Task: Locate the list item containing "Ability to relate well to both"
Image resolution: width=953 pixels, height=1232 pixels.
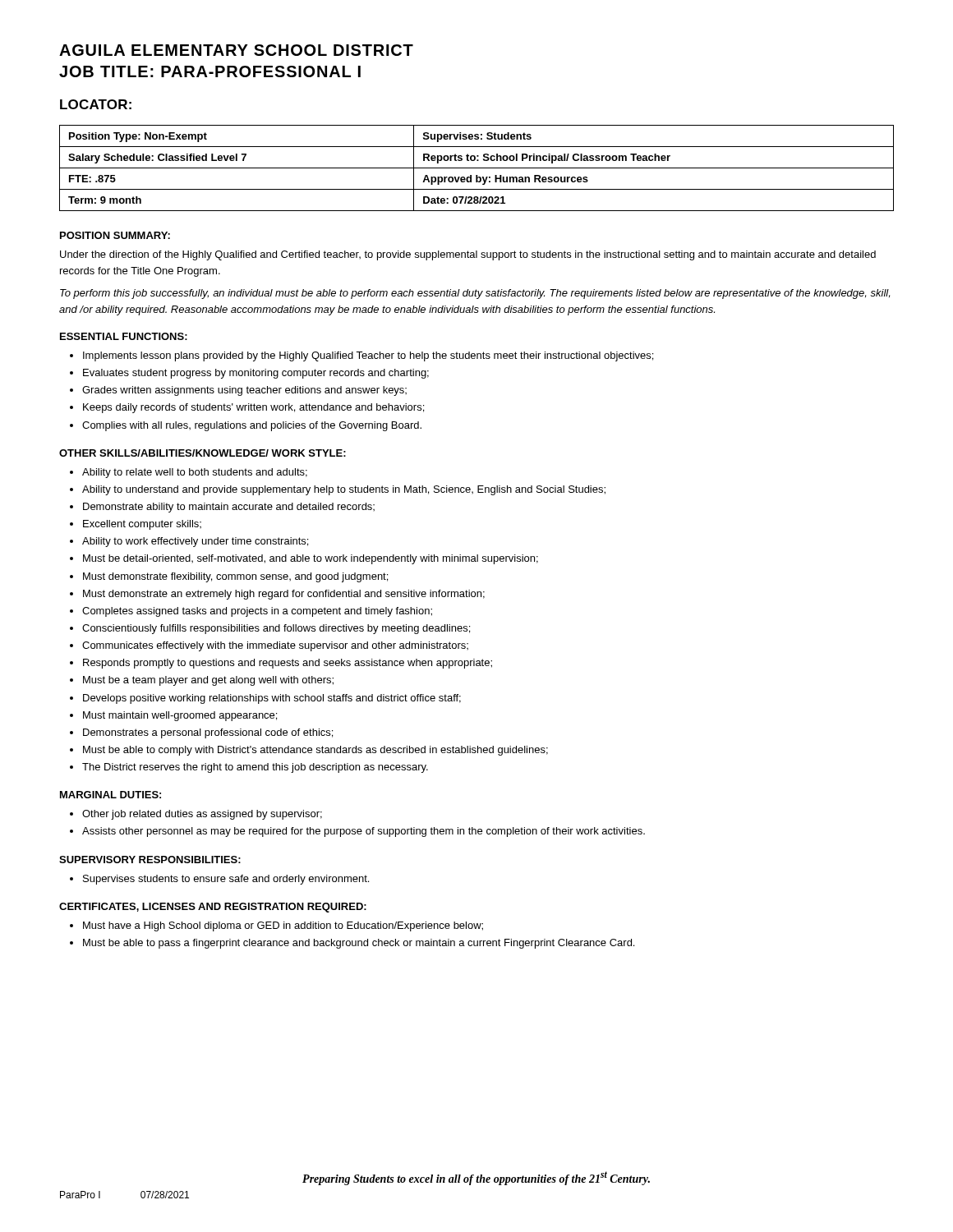Action: 195,472
